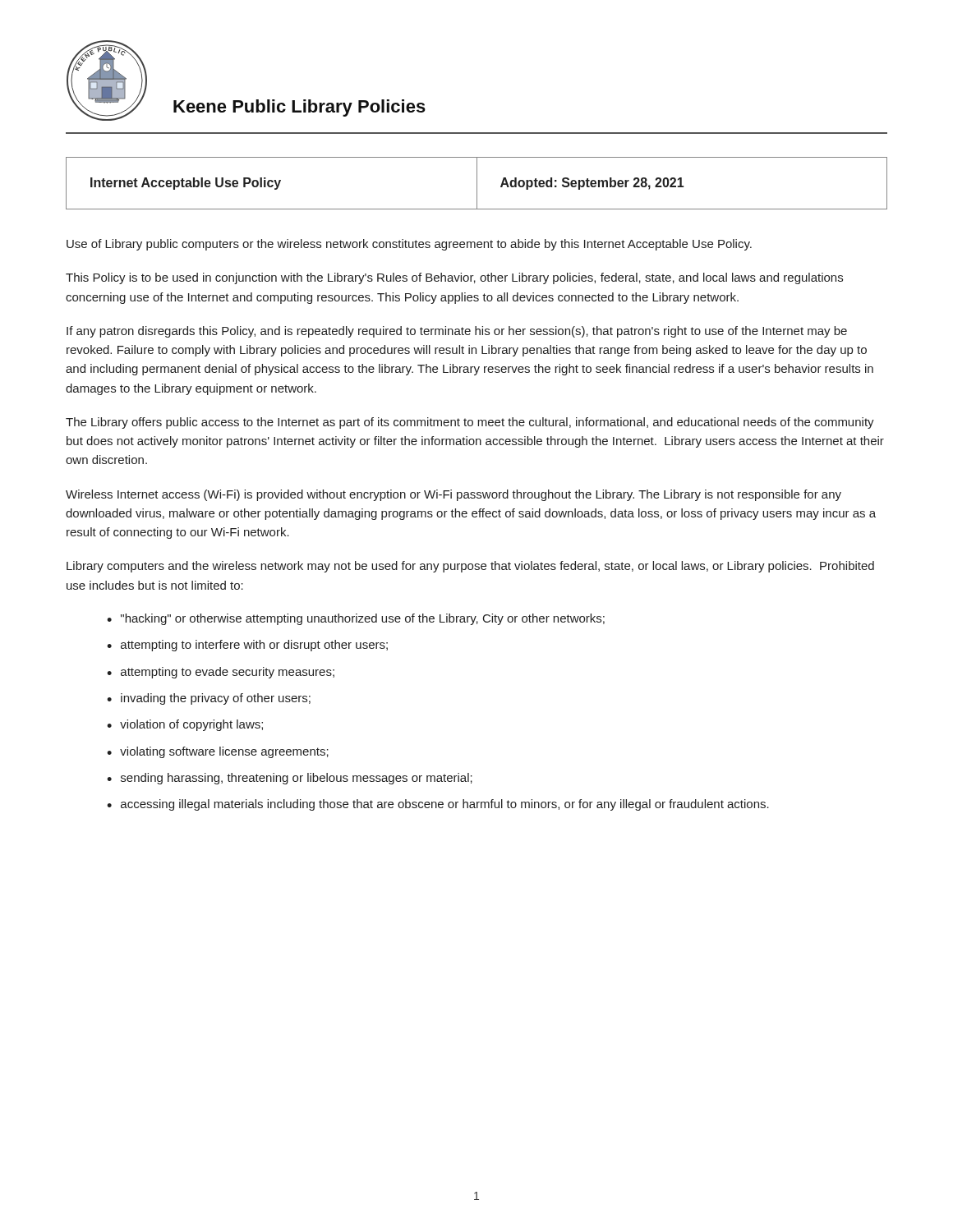
Task: Click the passage that begins "• attempting to evade security"
Action: (x=221, y=673)
